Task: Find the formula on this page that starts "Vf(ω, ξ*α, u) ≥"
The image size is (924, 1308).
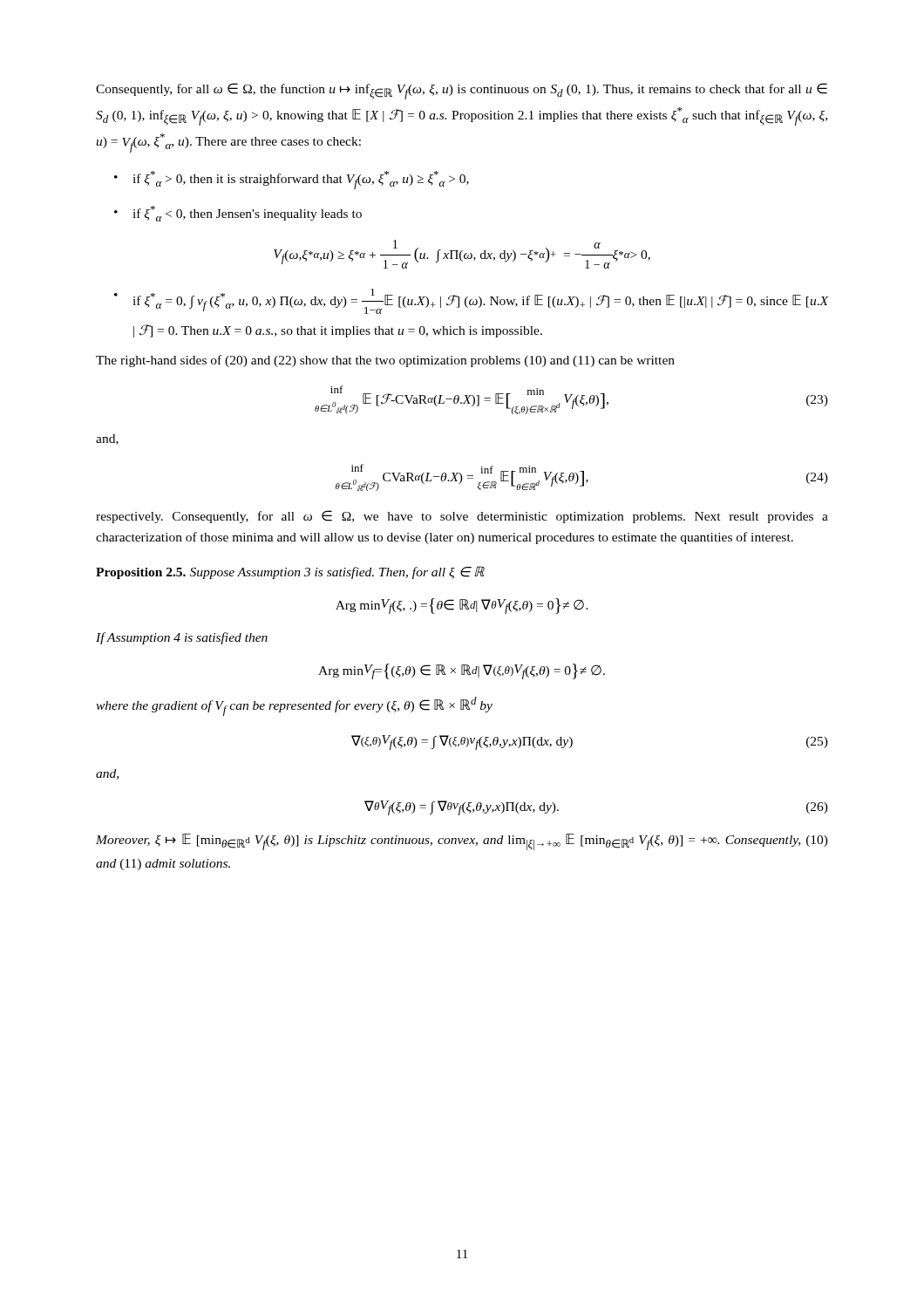Action: 462,255
